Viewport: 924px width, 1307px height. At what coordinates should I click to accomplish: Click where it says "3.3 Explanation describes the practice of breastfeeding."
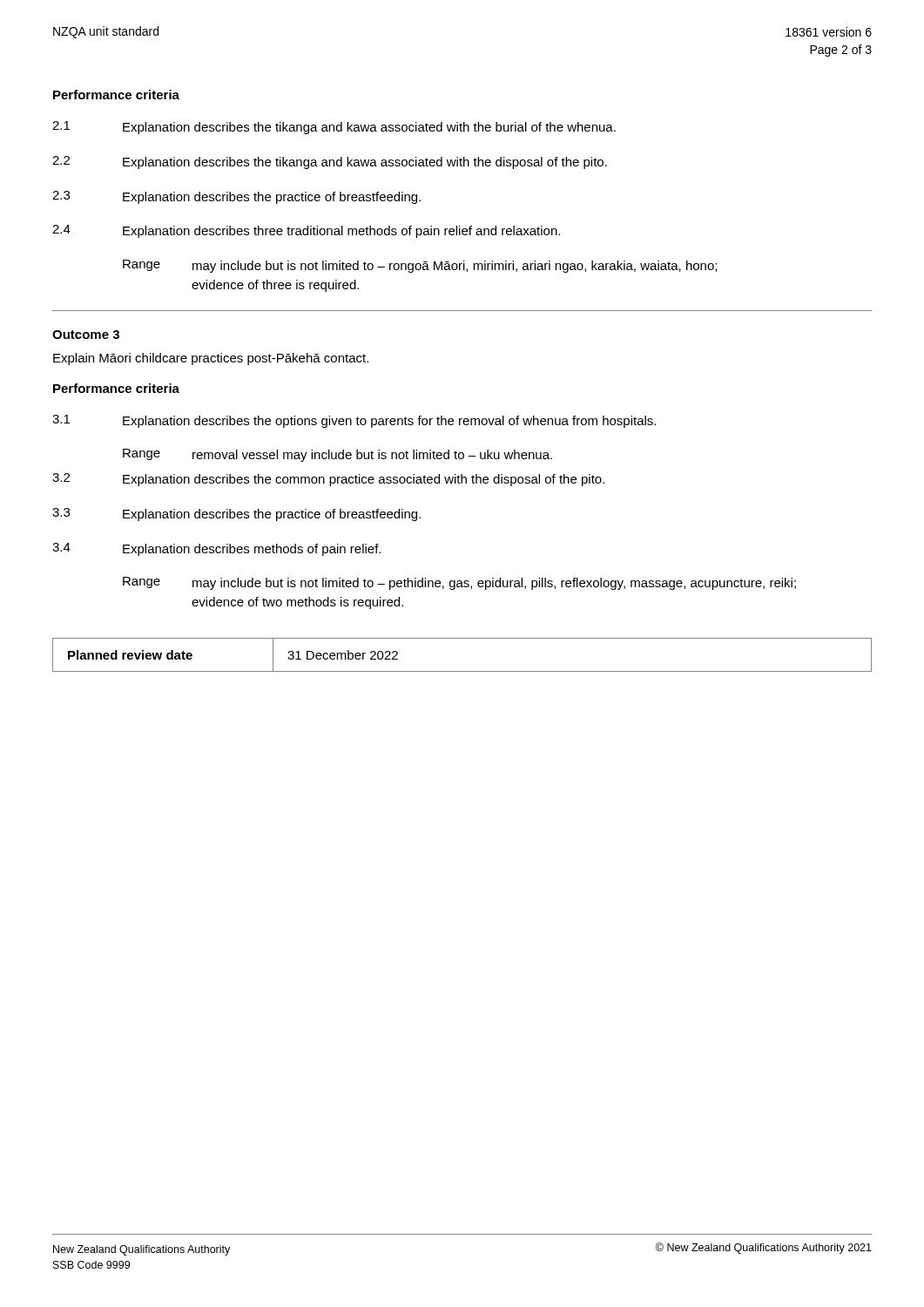pyautogui.click(x=236, y=515)
